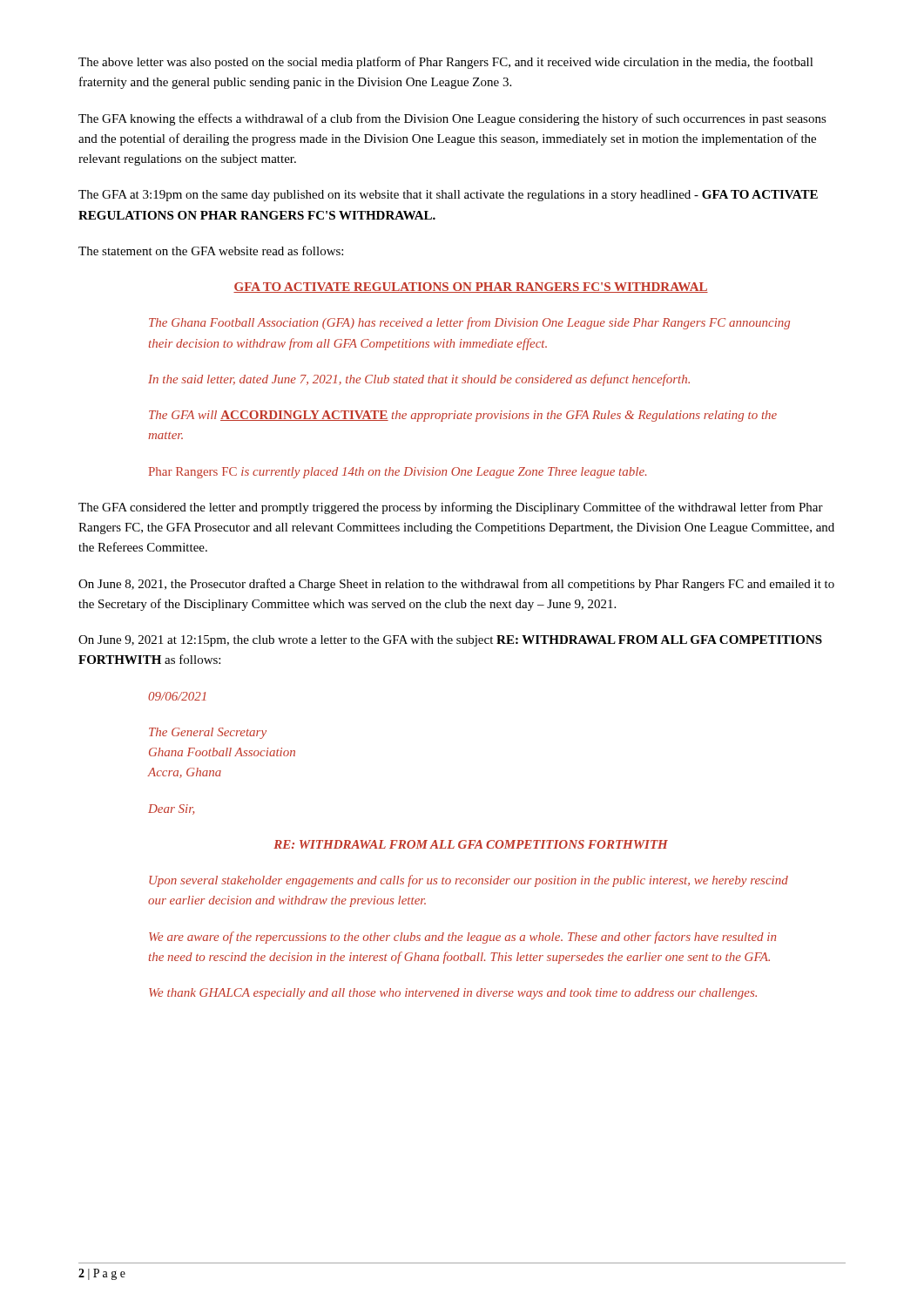Select the text block starting "The GFA at 3:19pm on the same"
This screenshot has width=924, height=1307.
pos(448,205)
